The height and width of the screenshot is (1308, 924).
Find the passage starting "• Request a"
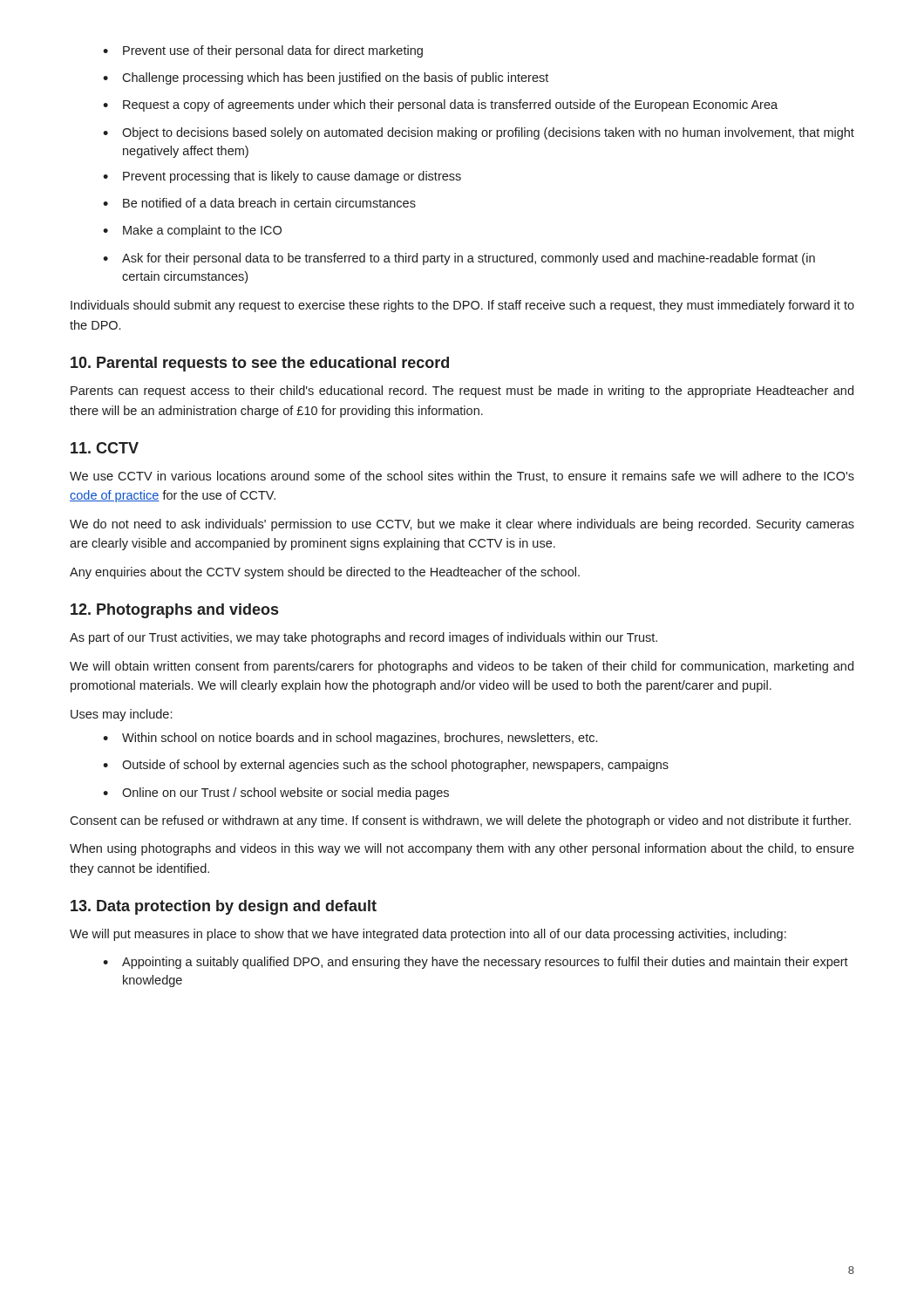[479, 107]
